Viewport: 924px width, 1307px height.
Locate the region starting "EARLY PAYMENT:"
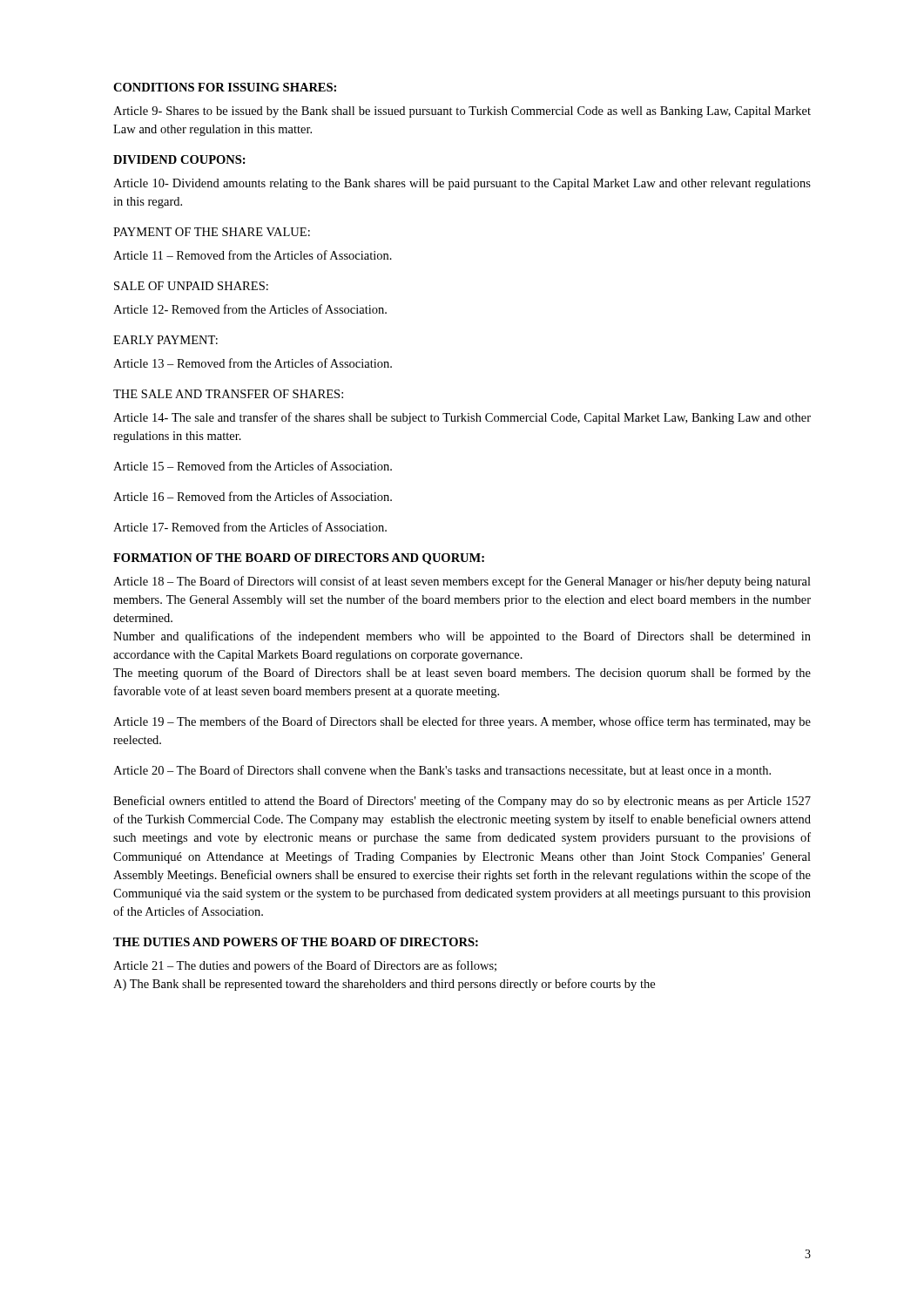tap(165, 340)
